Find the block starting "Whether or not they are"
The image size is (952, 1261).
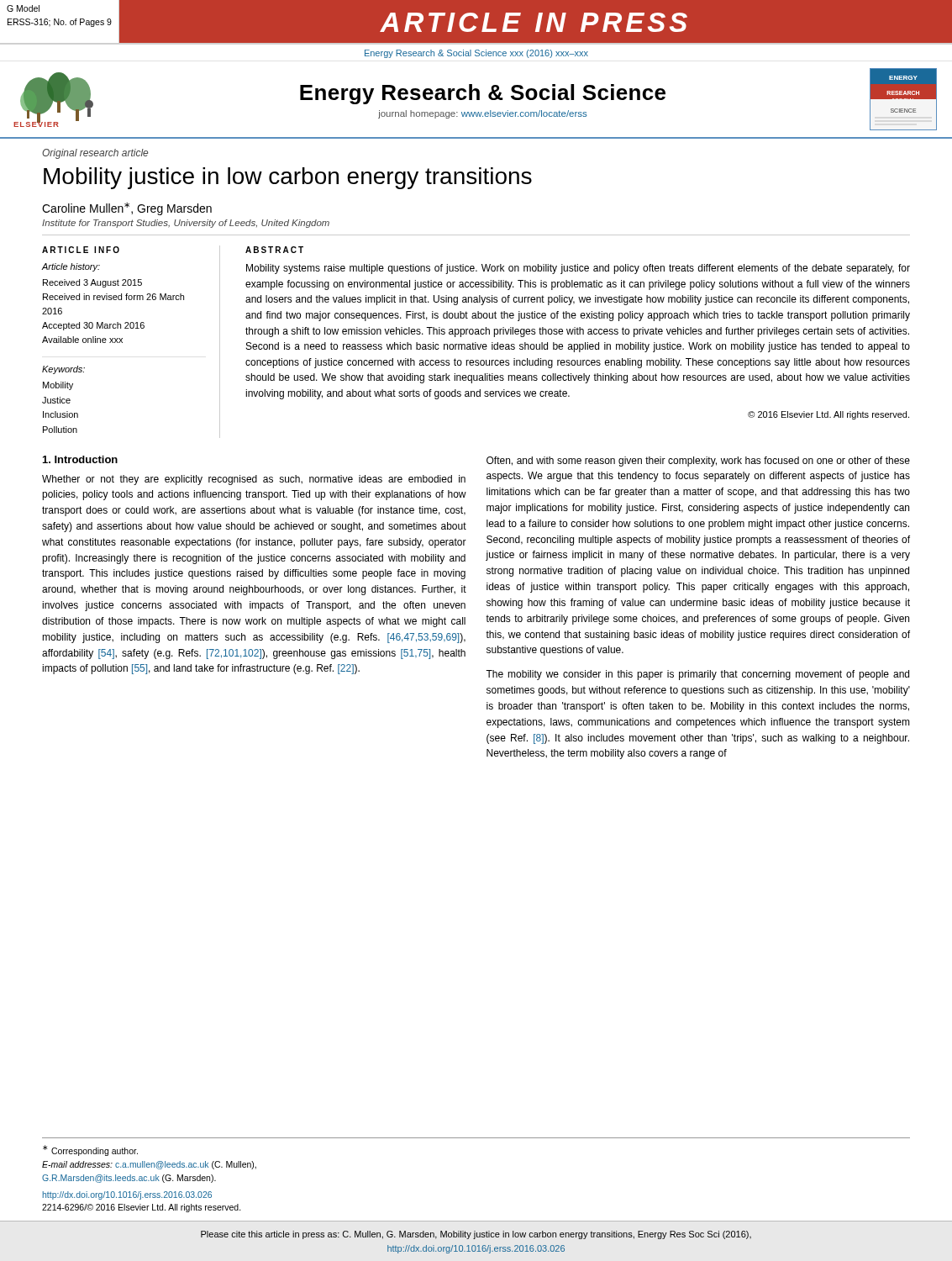click(x=254, y=574)
